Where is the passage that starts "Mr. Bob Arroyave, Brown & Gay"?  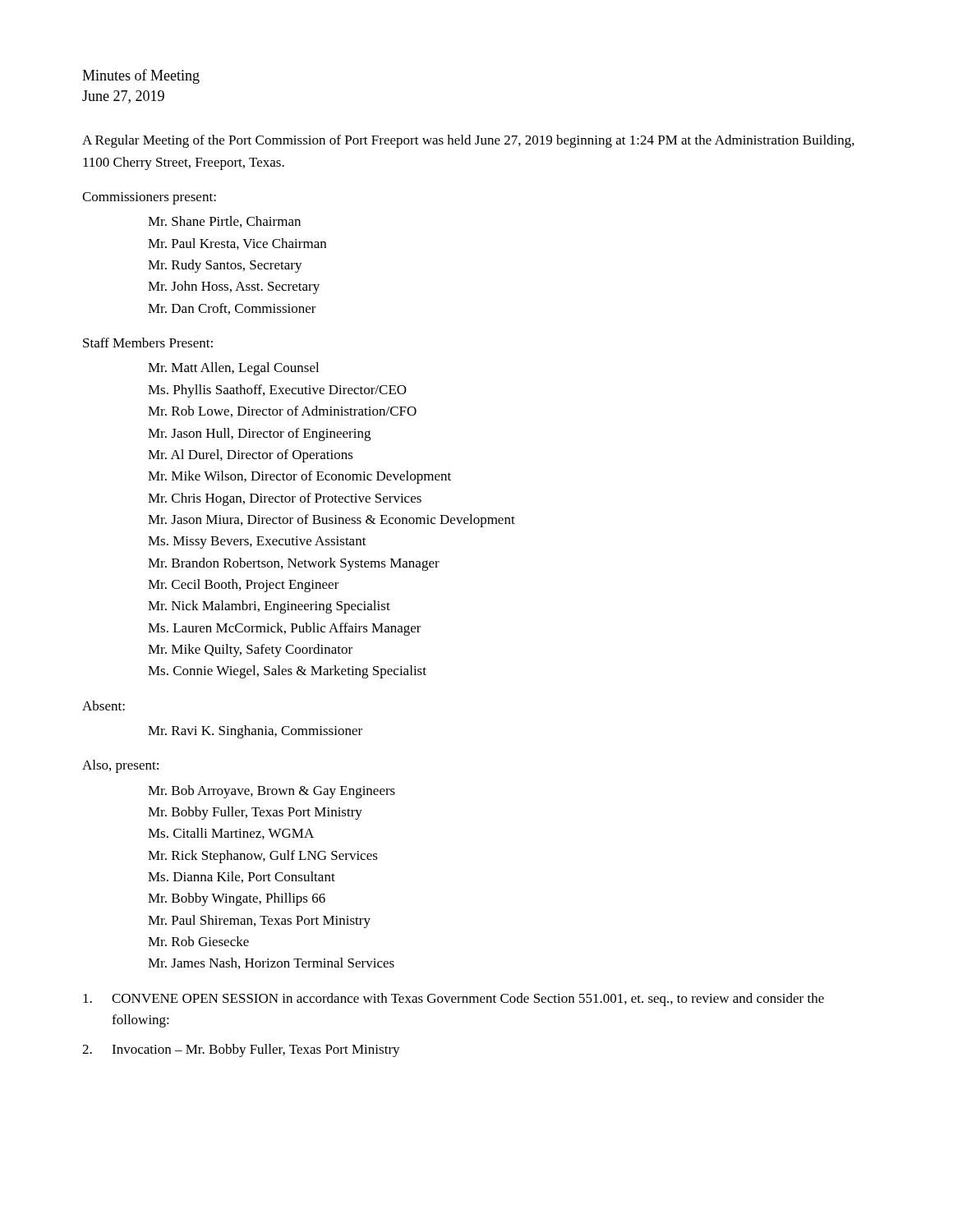pos(272,790)
